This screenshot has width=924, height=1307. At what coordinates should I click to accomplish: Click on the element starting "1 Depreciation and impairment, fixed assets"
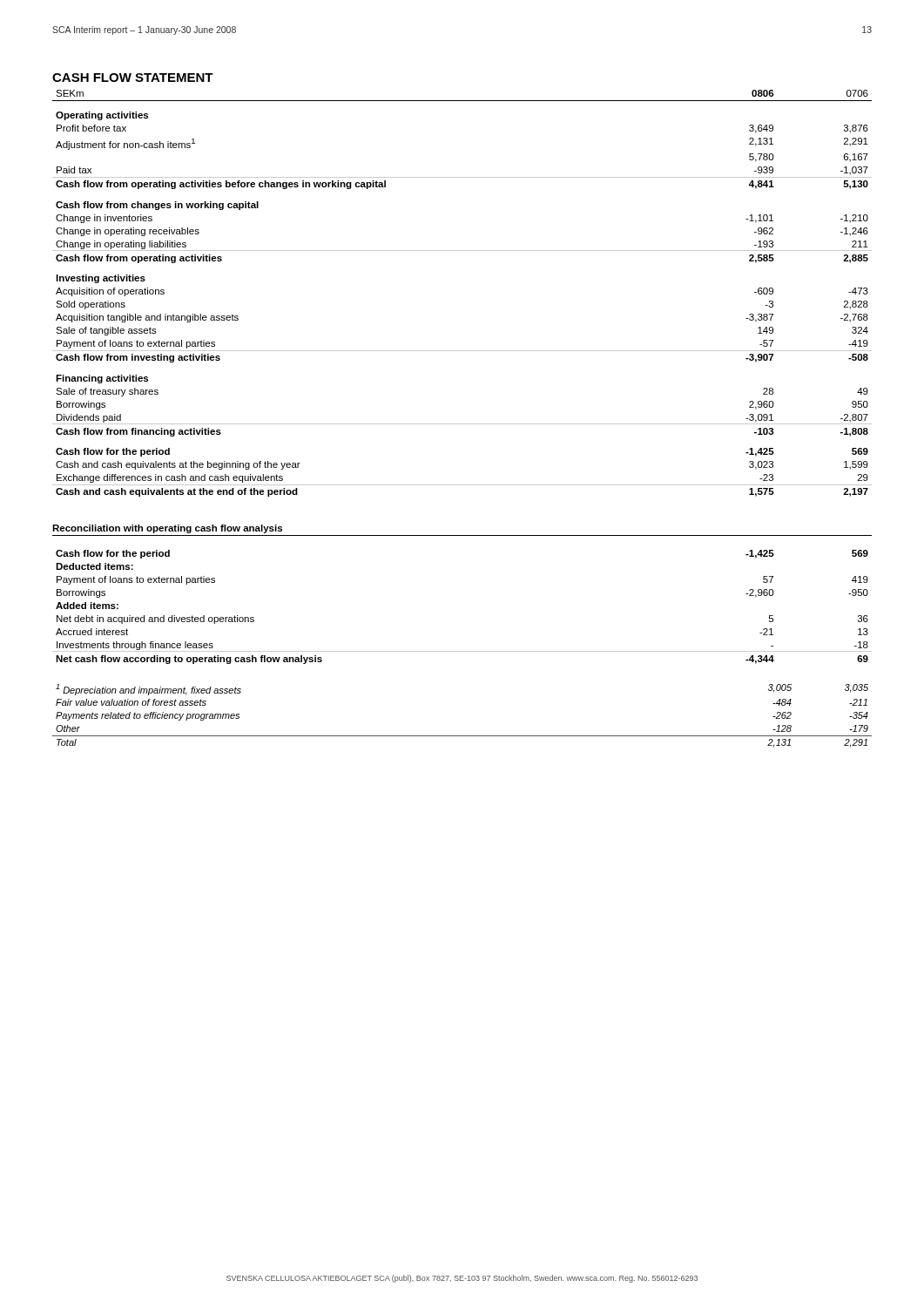155,690
